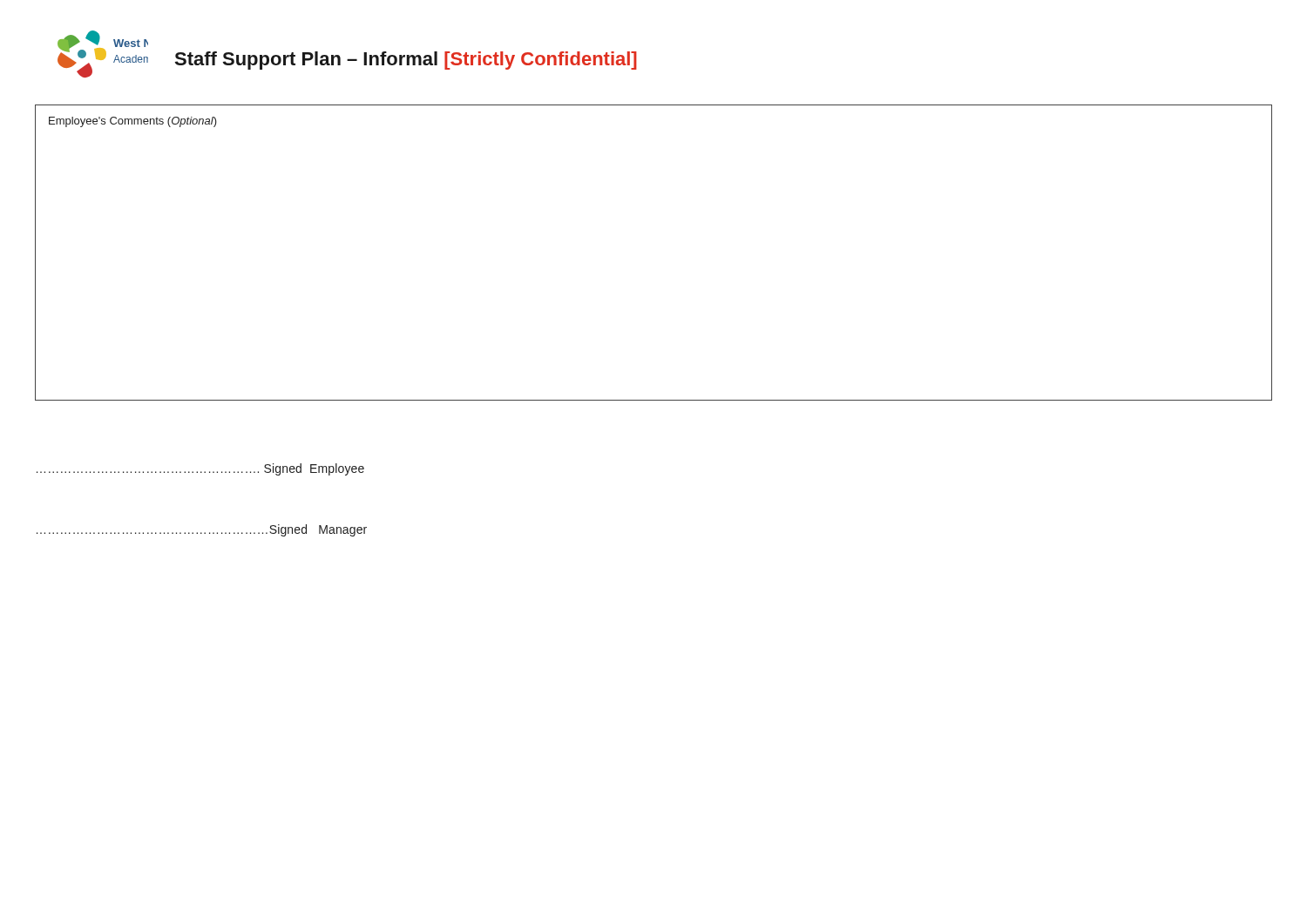
Task: Where does it say "………………………………………………. Signed Employee"?
Action: [200, 469]
